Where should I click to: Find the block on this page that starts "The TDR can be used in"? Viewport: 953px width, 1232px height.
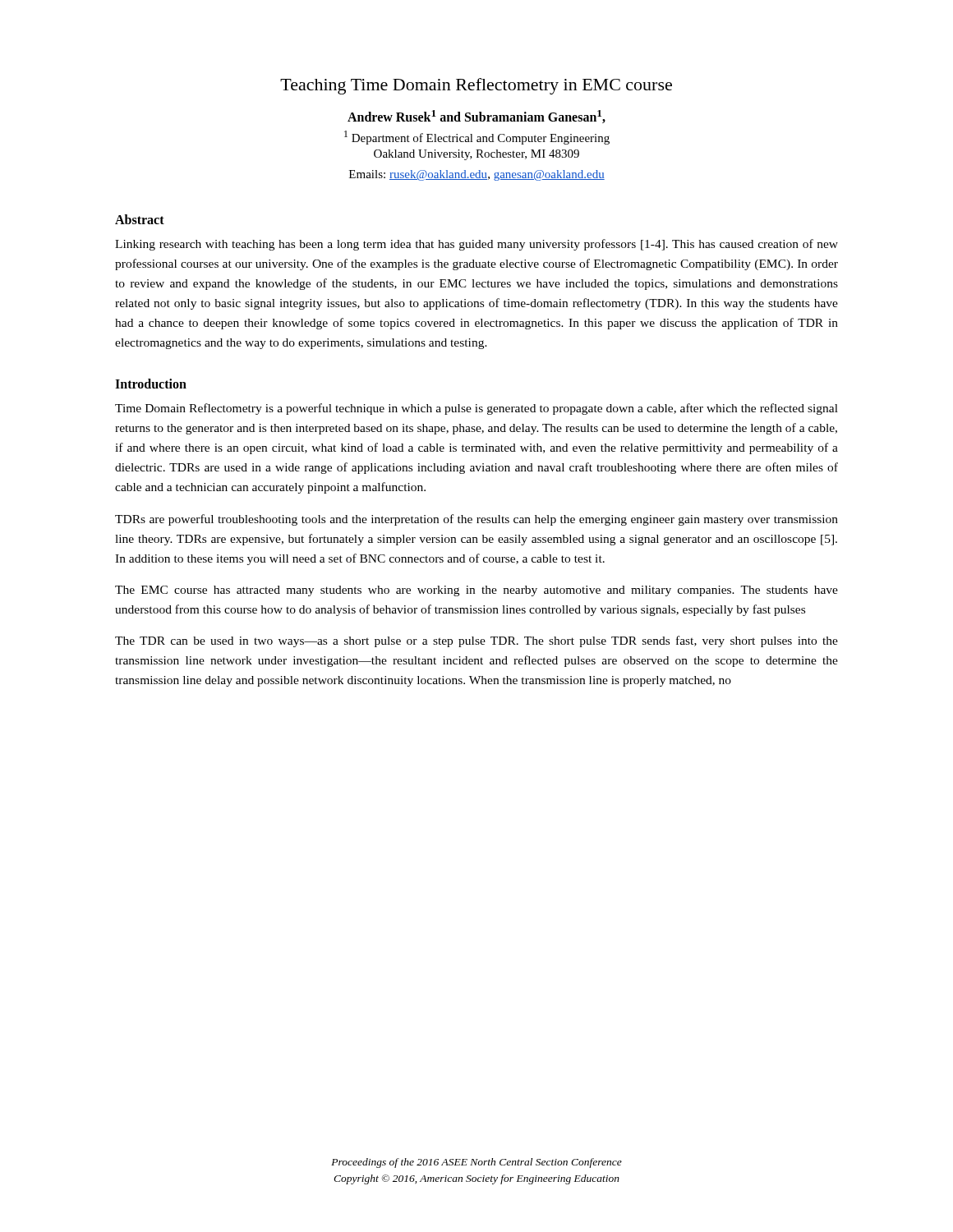click(476, 660)
